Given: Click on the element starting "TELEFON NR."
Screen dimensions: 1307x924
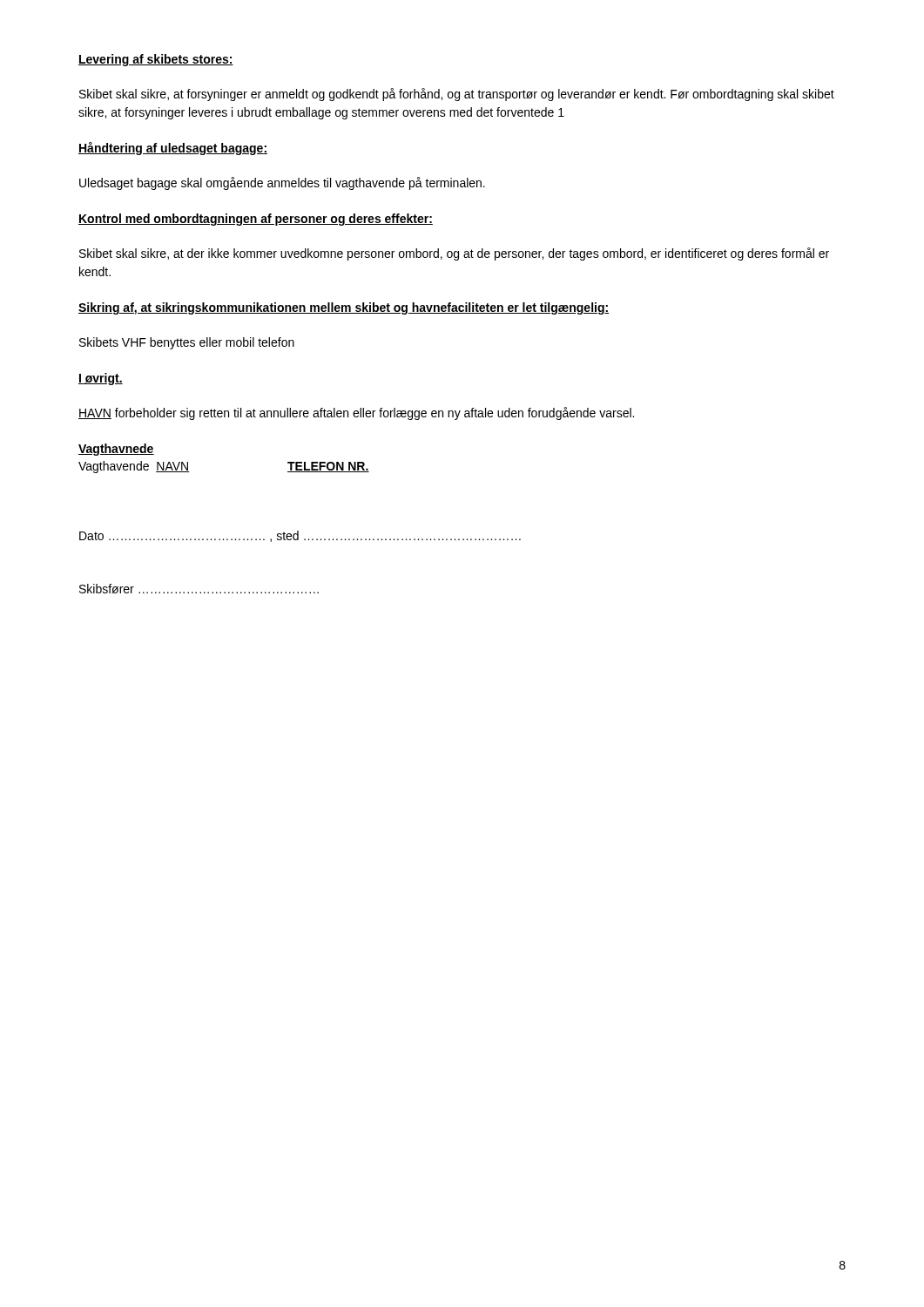Looking at the screenshot, I should (328, 466).
